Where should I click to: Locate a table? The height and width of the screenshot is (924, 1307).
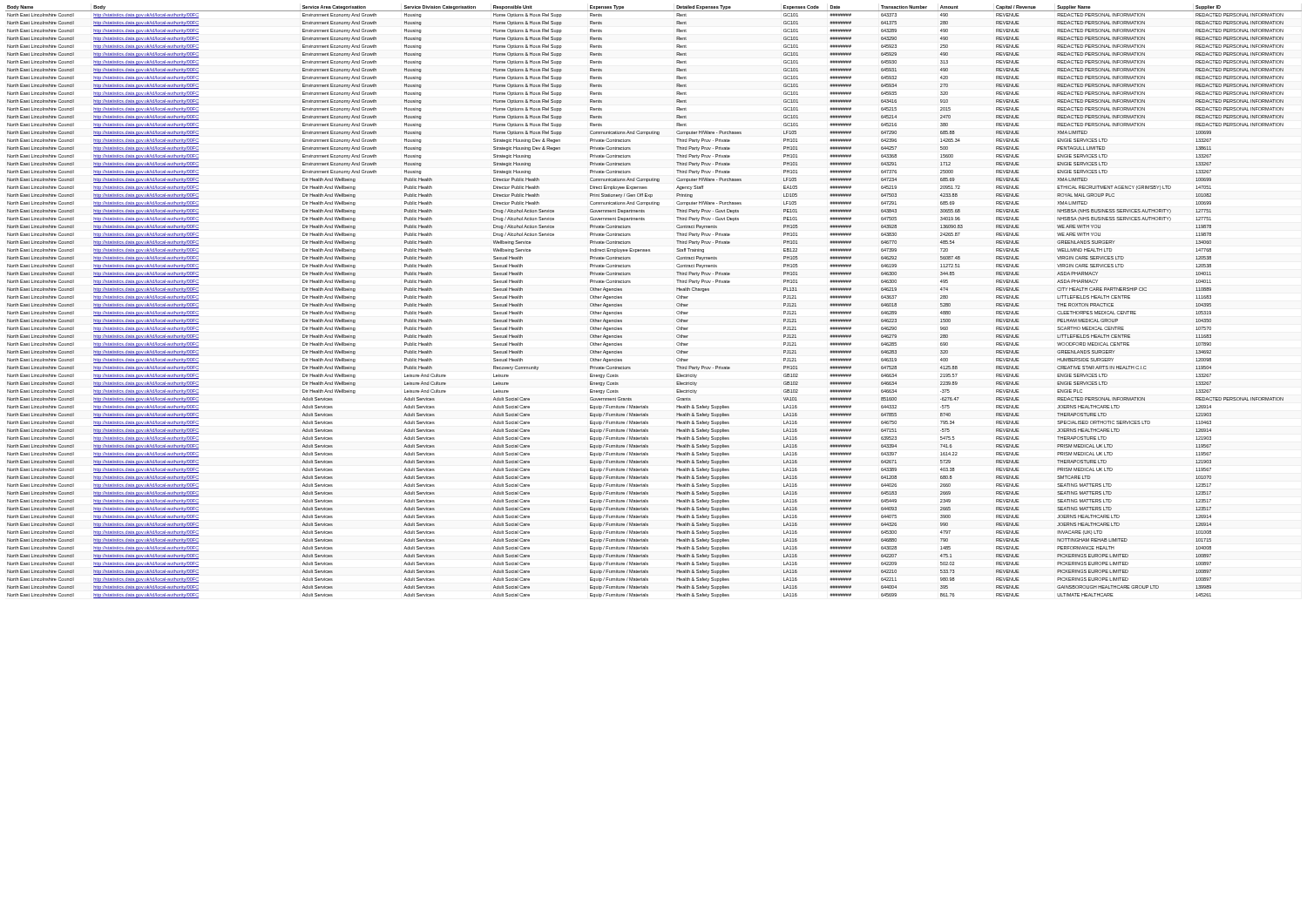(654, 301)
